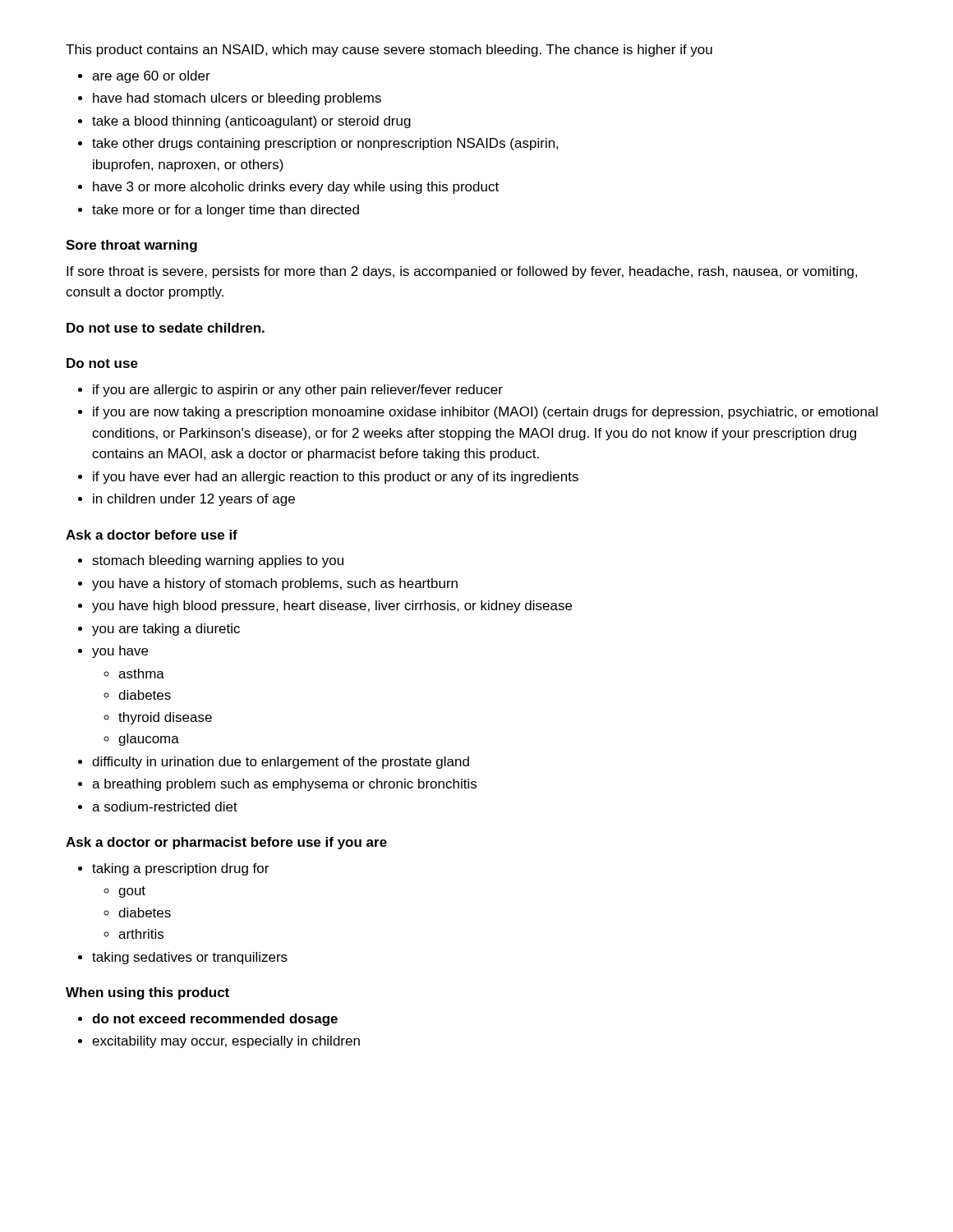Screen dimensions: 1232x953
Task: Select the list item with the text "thyroid disease"
Action: (x=165, y=717)
